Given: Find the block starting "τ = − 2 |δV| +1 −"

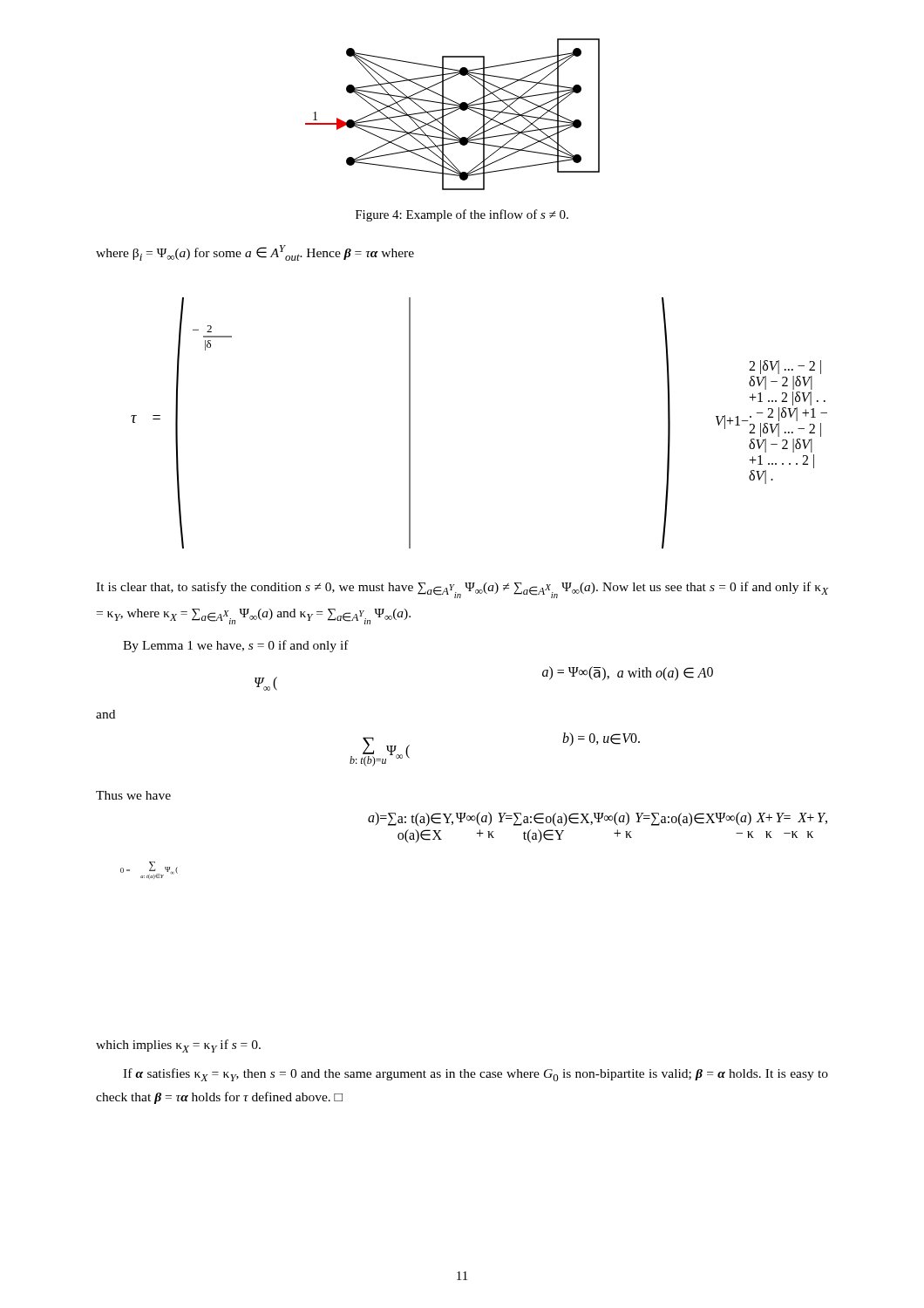Looking at the screenshot, I should click(x=475, y=421).
